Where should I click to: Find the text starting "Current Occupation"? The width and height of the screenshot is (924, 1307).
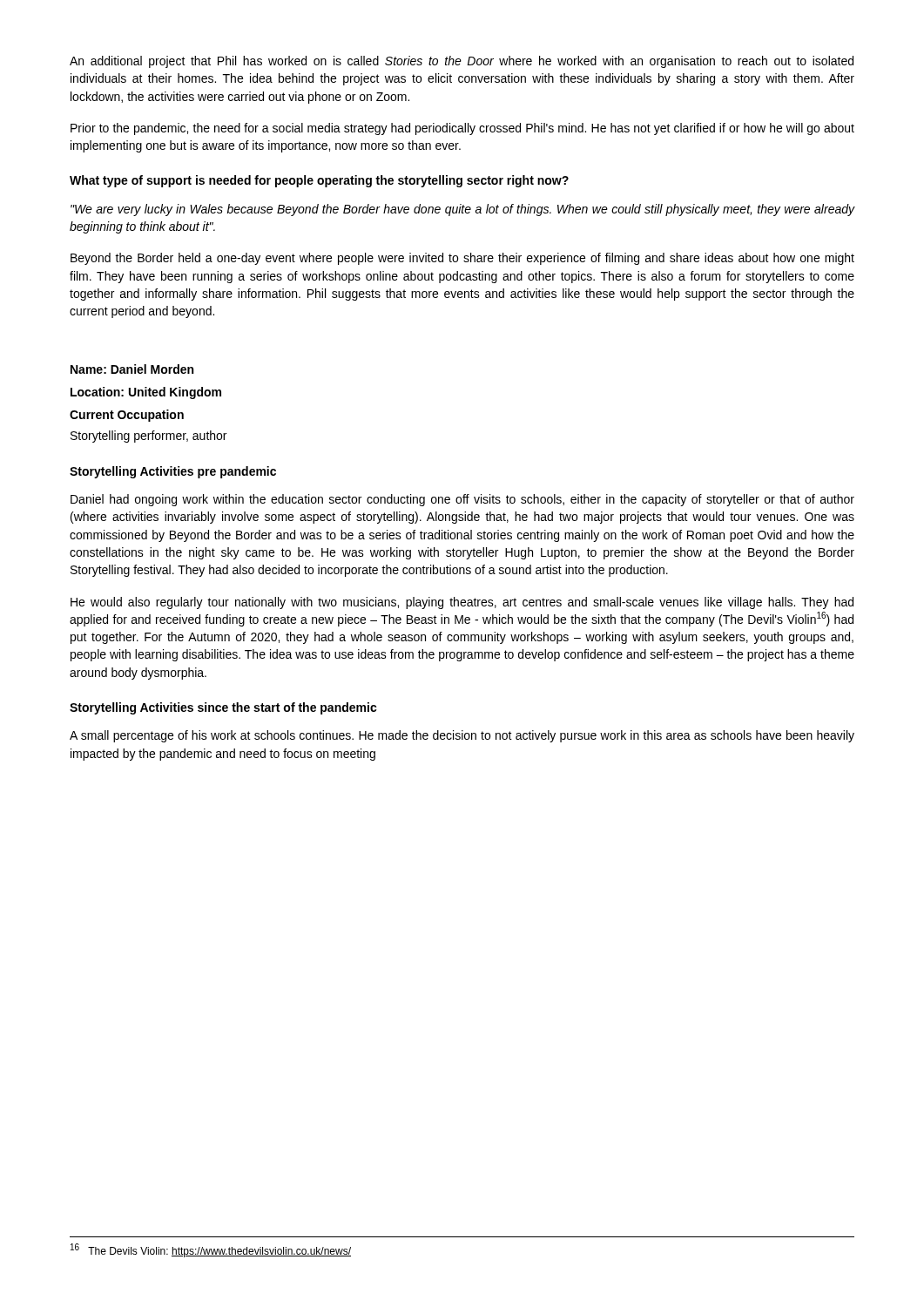pyautogui.click(x=127, y=415)
